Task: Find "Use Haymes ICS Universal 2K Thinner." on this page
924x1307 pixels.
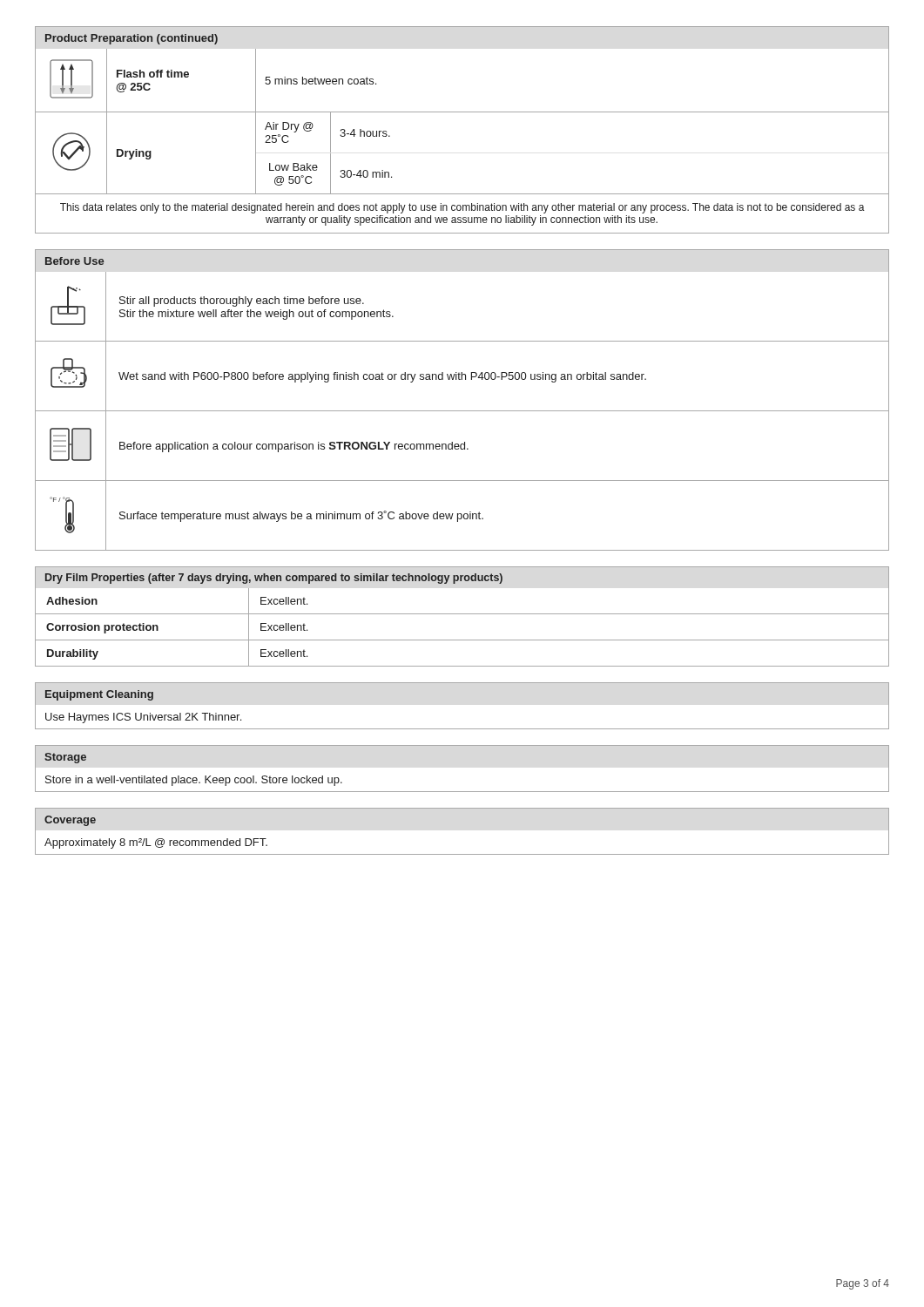Action: pyautogui.click(x=143, y=717)
